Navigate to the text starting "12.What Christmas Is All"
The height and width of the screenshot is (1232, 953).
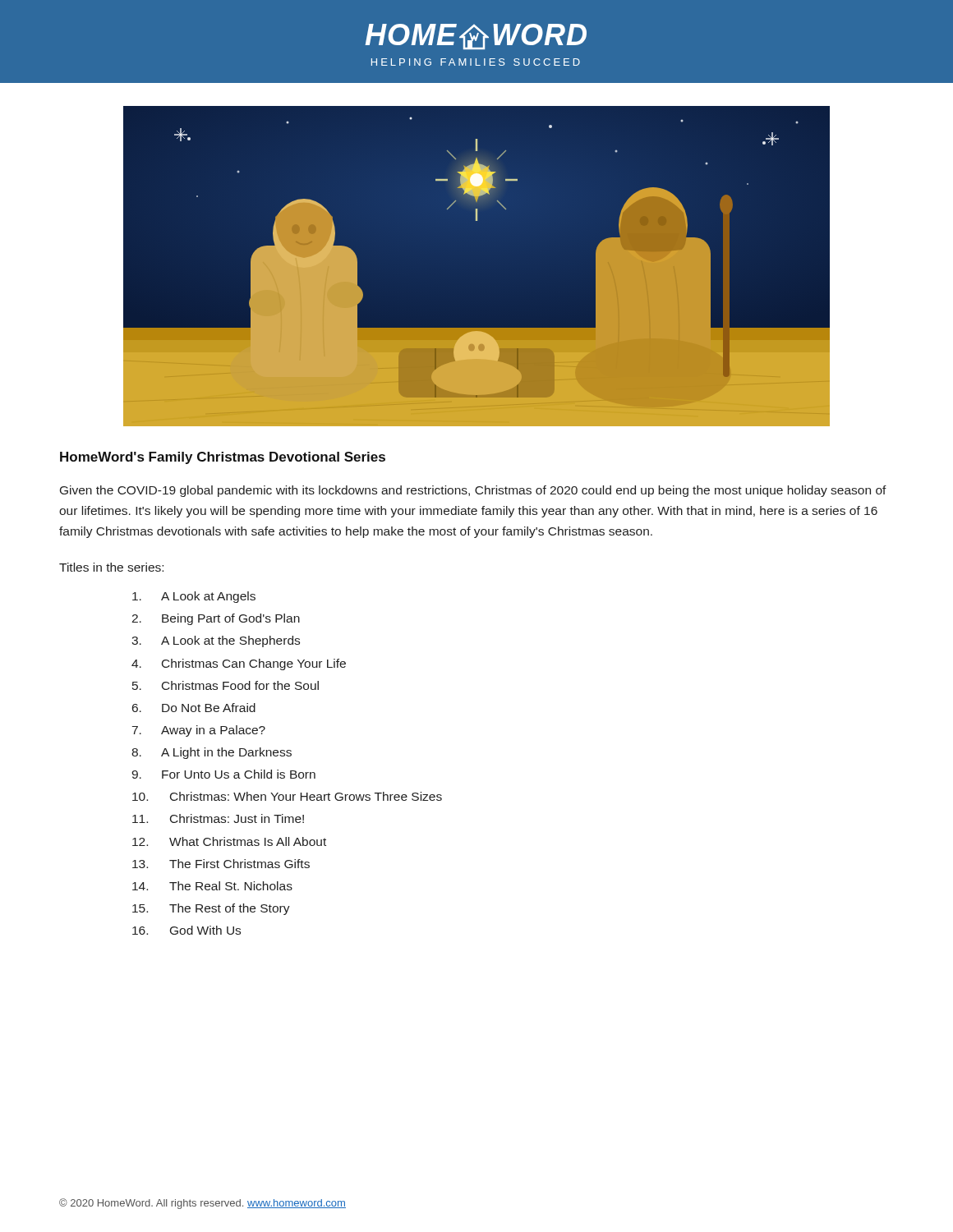(229, 841)
